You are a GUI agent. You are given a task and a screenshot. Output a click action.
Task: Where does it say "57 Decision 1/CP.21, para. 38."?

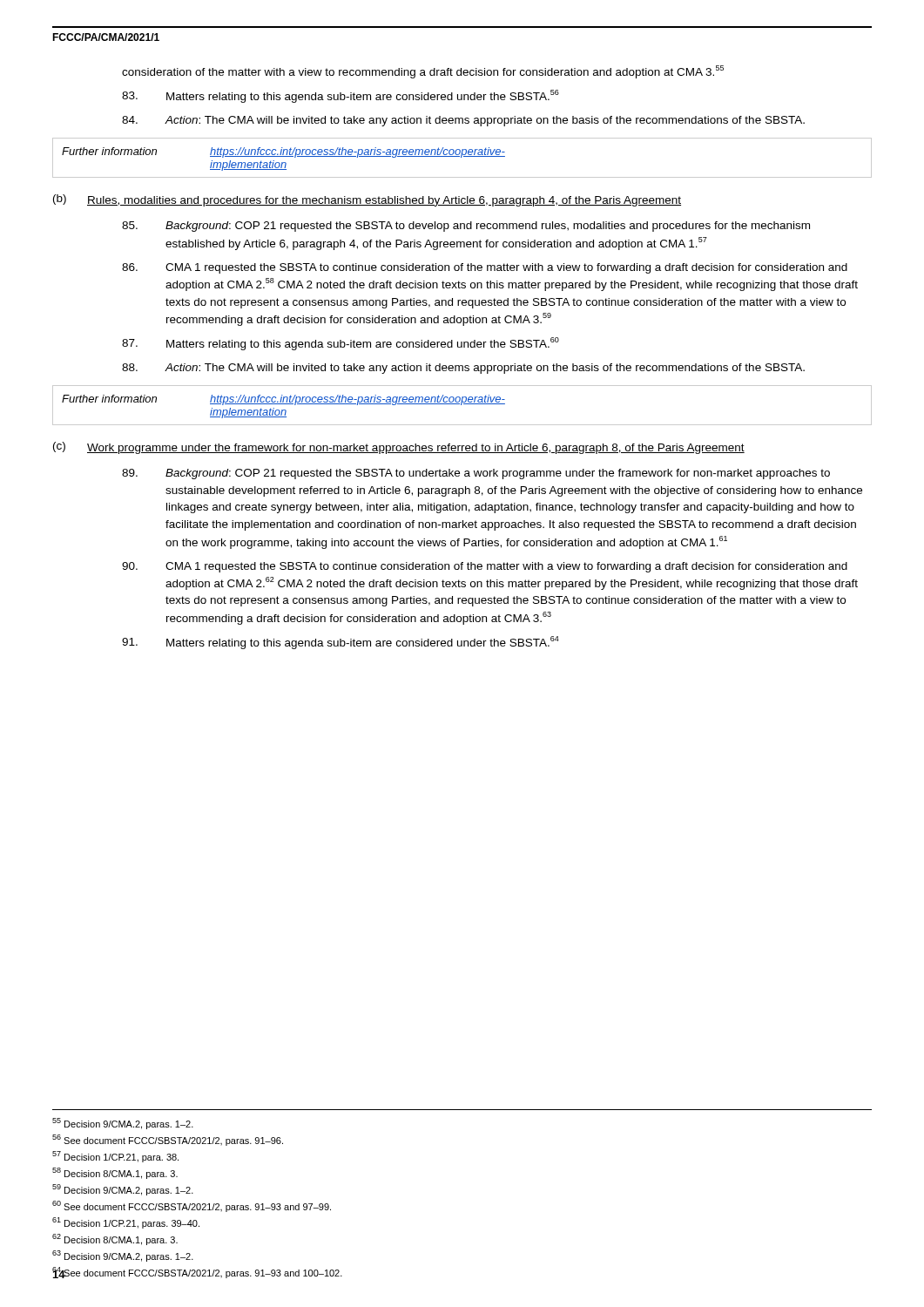116,1155
